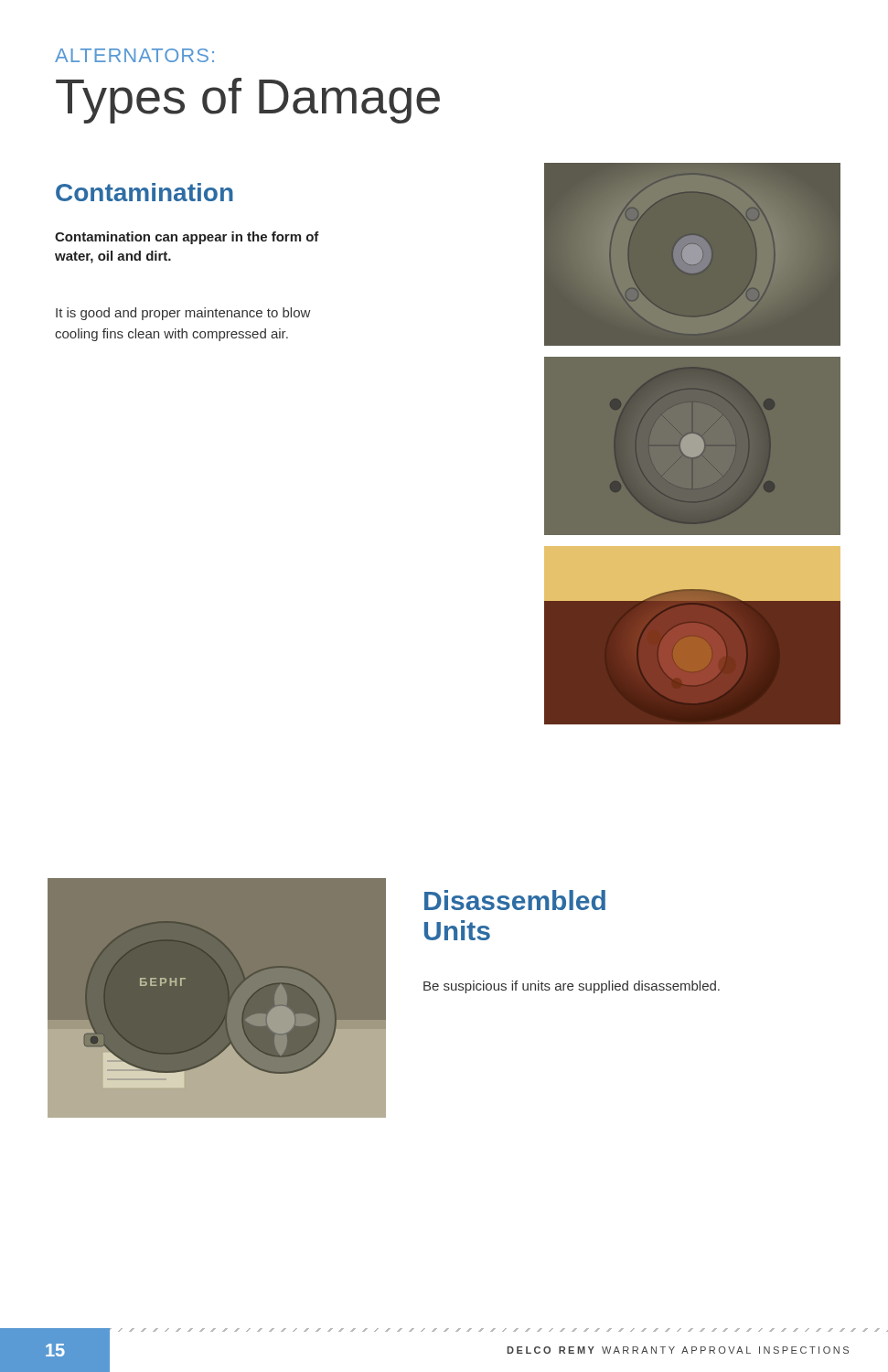Click the passage that begins "Contamination can appear in the form"
This screenshot has height=1372, width=888.
point(206,246)
